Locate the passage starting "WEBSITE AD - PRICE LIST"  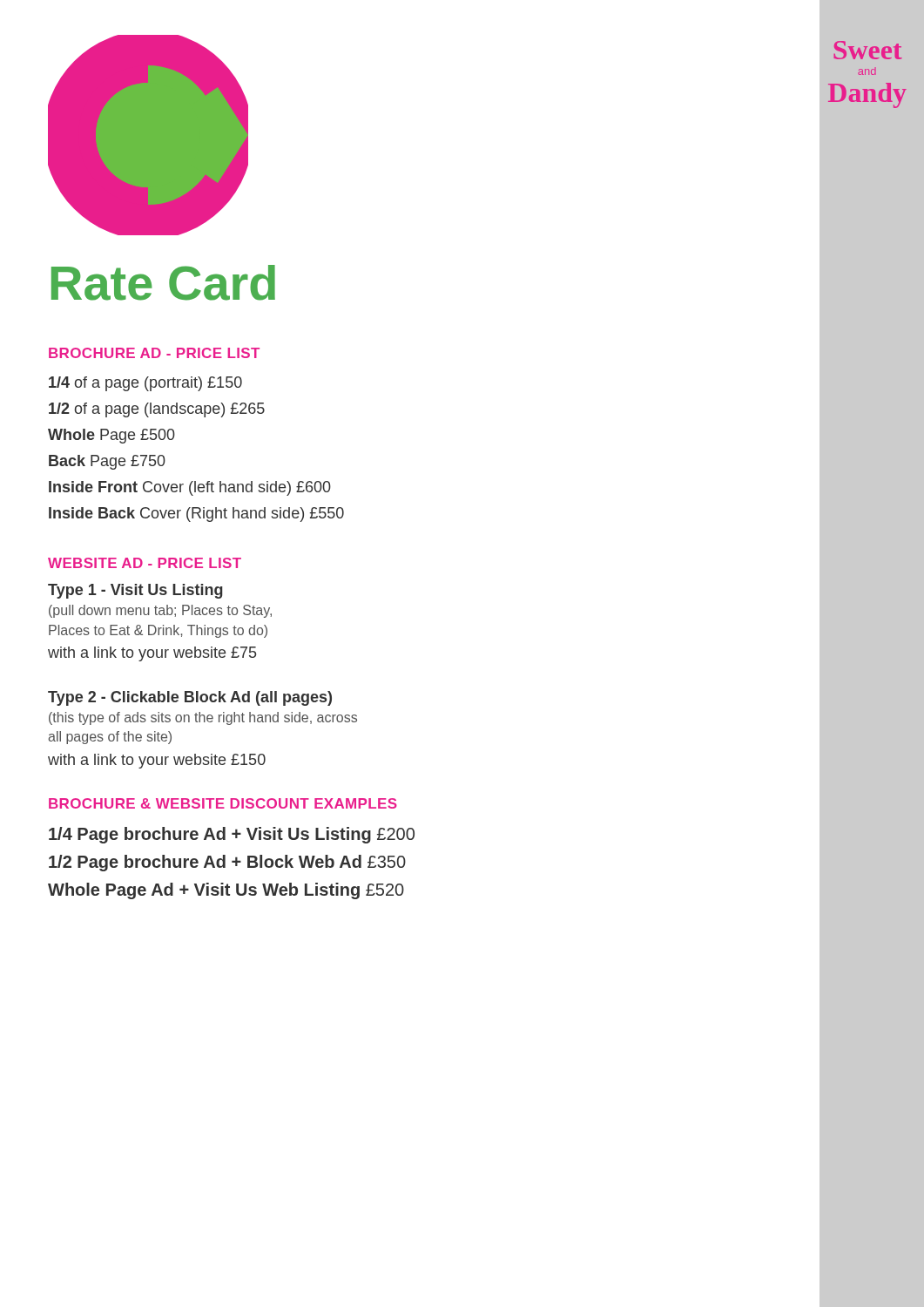pyautogui.click(x=145, y=563)
